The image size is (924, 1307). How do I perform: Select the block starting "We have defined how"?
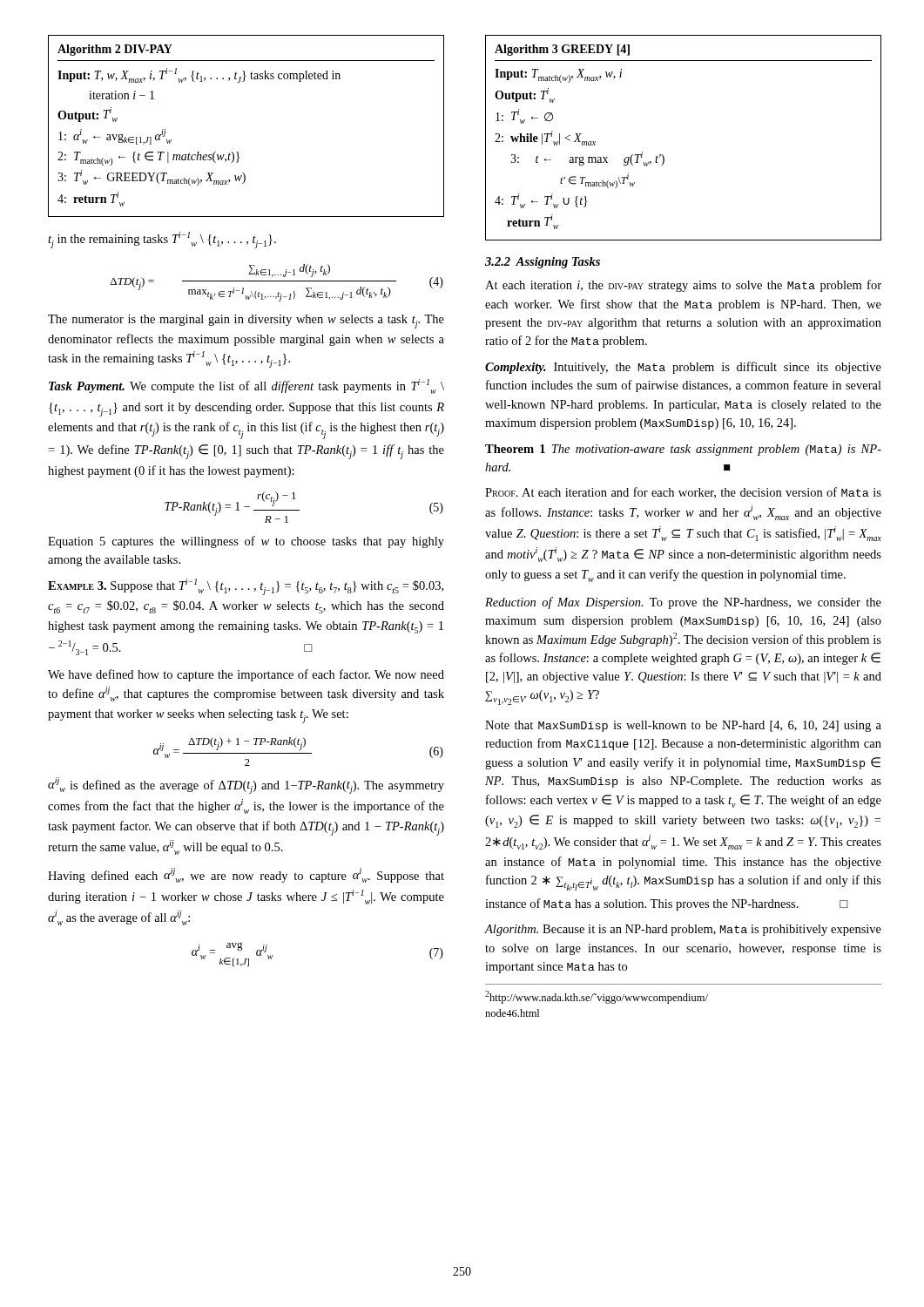pos(246,695)
